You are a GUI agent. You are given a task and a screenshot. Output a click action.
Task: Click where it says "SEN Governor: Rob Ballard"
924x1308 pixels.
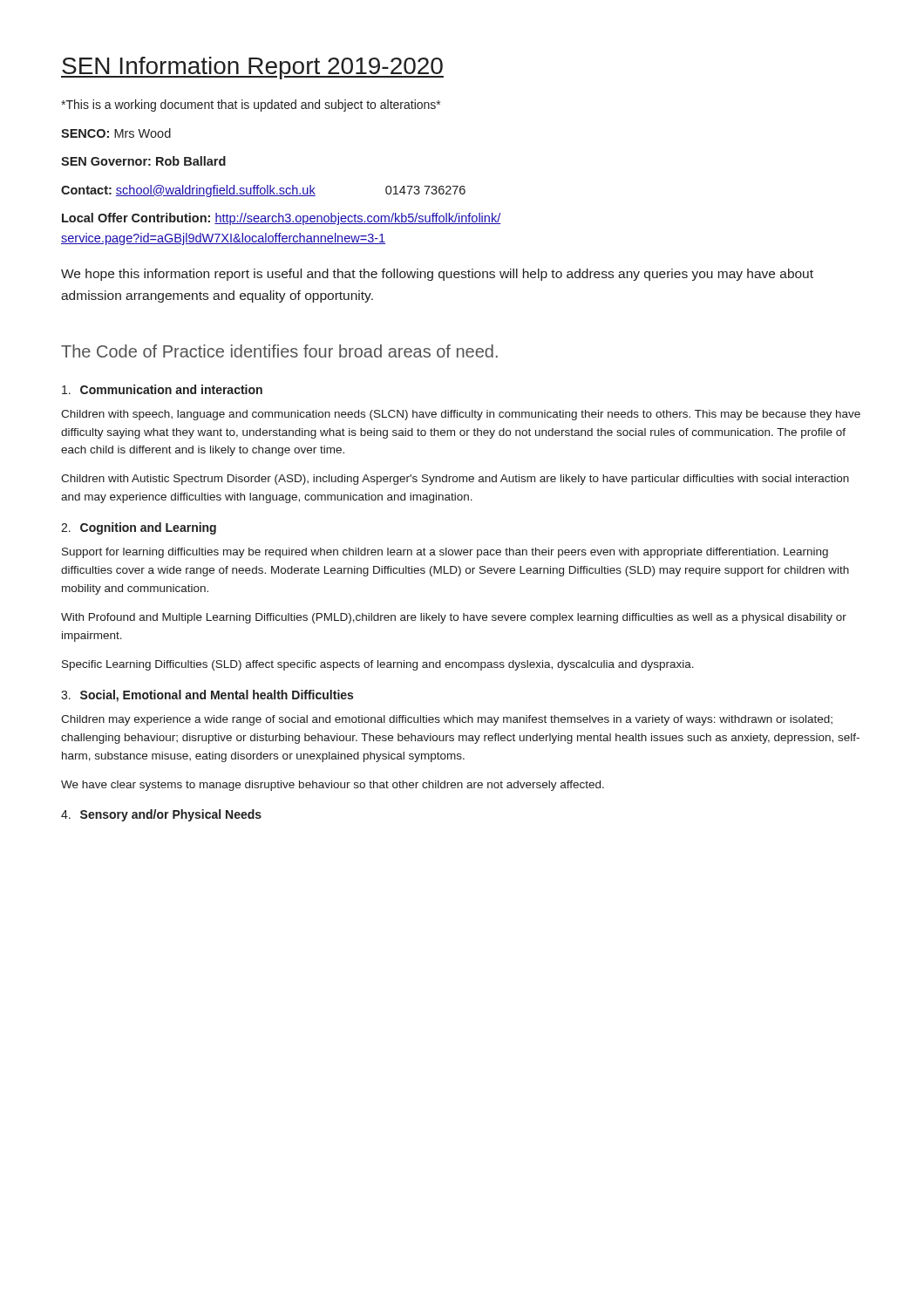click(x=144, y=161)
